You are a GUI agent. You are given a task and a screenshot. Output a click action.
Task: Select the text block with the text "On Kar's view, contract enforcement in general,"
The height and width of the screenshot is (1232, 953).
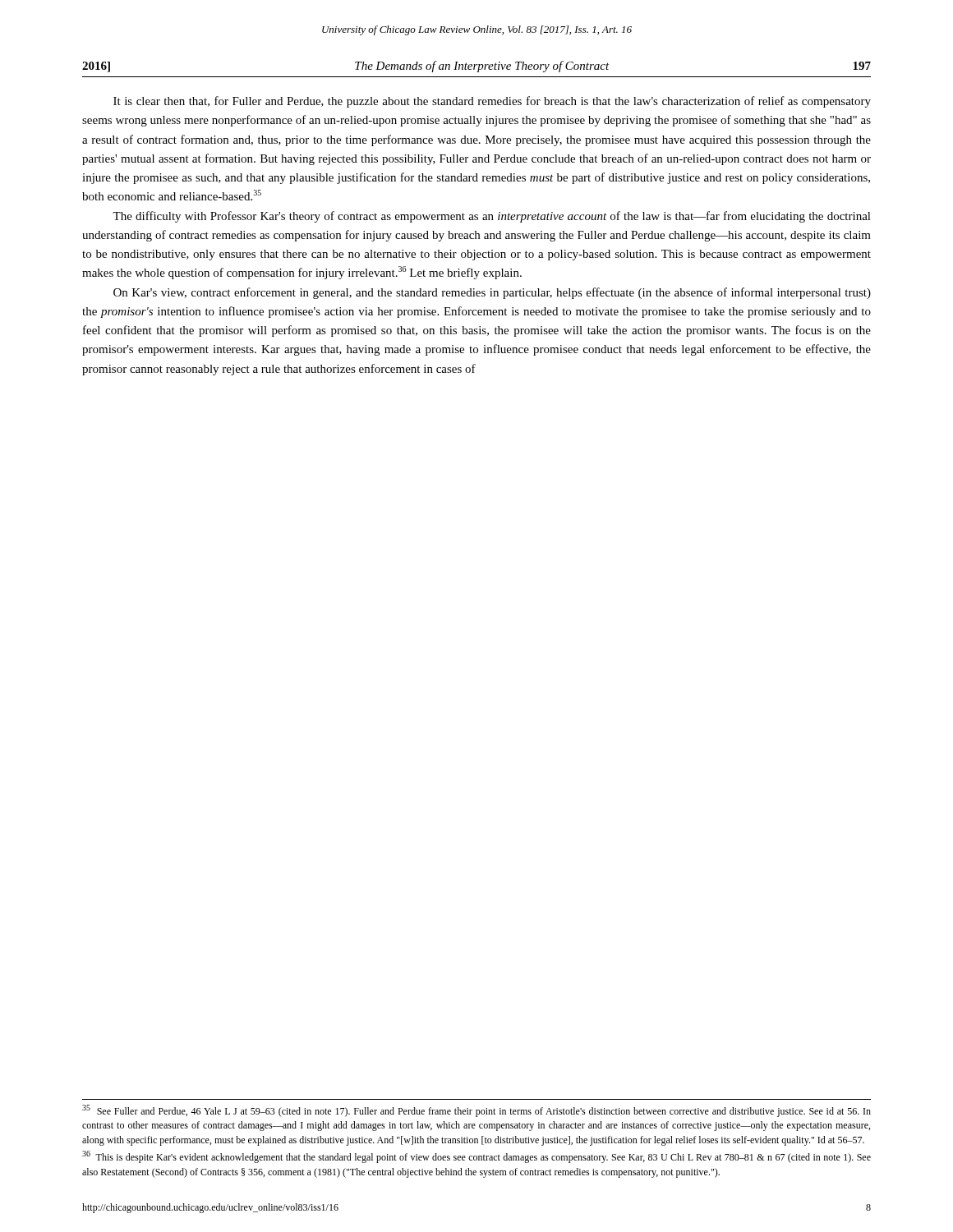[x=476, y=331]
